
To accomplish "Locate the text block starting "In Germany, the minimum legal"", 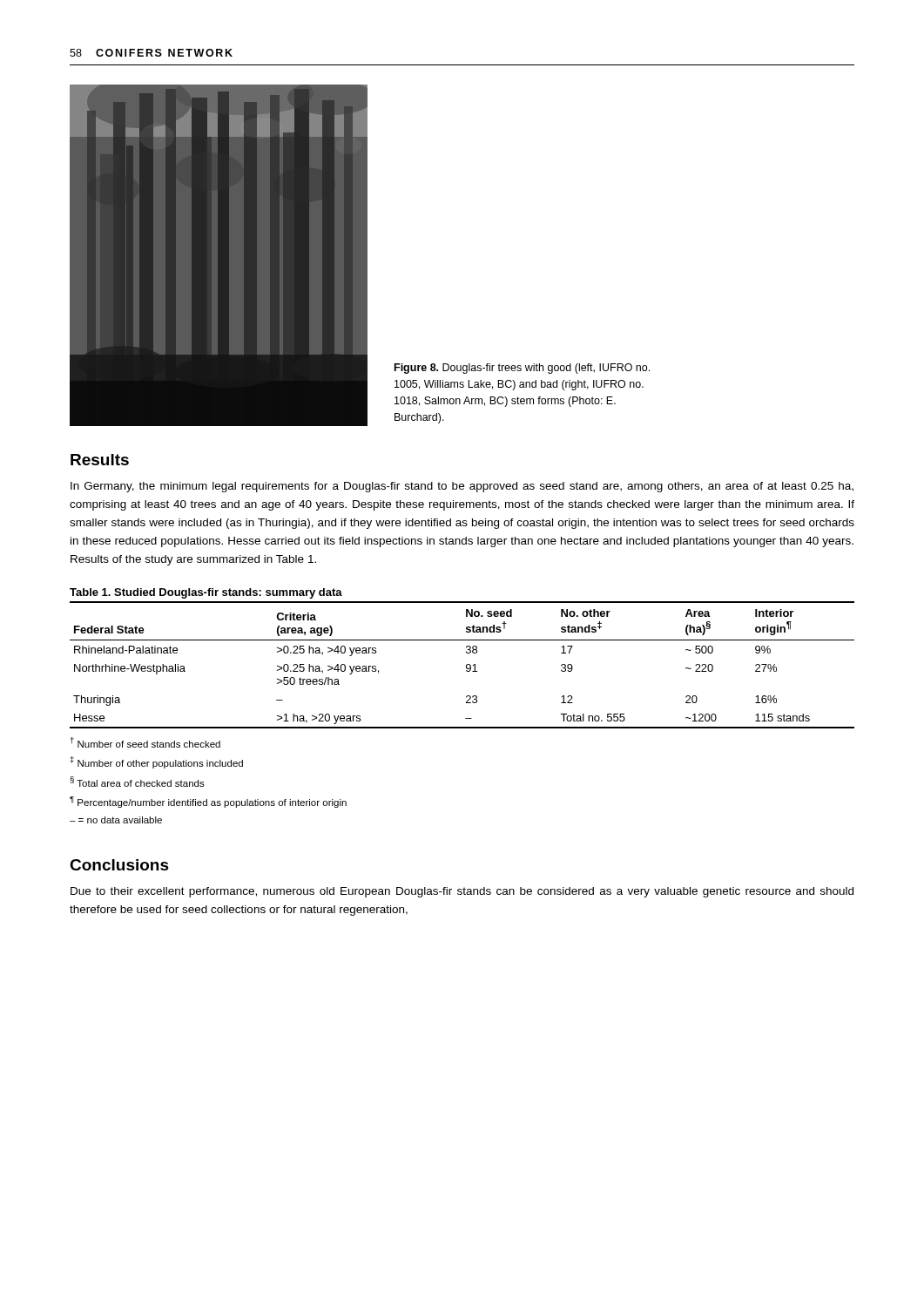I will click(462, 522).
